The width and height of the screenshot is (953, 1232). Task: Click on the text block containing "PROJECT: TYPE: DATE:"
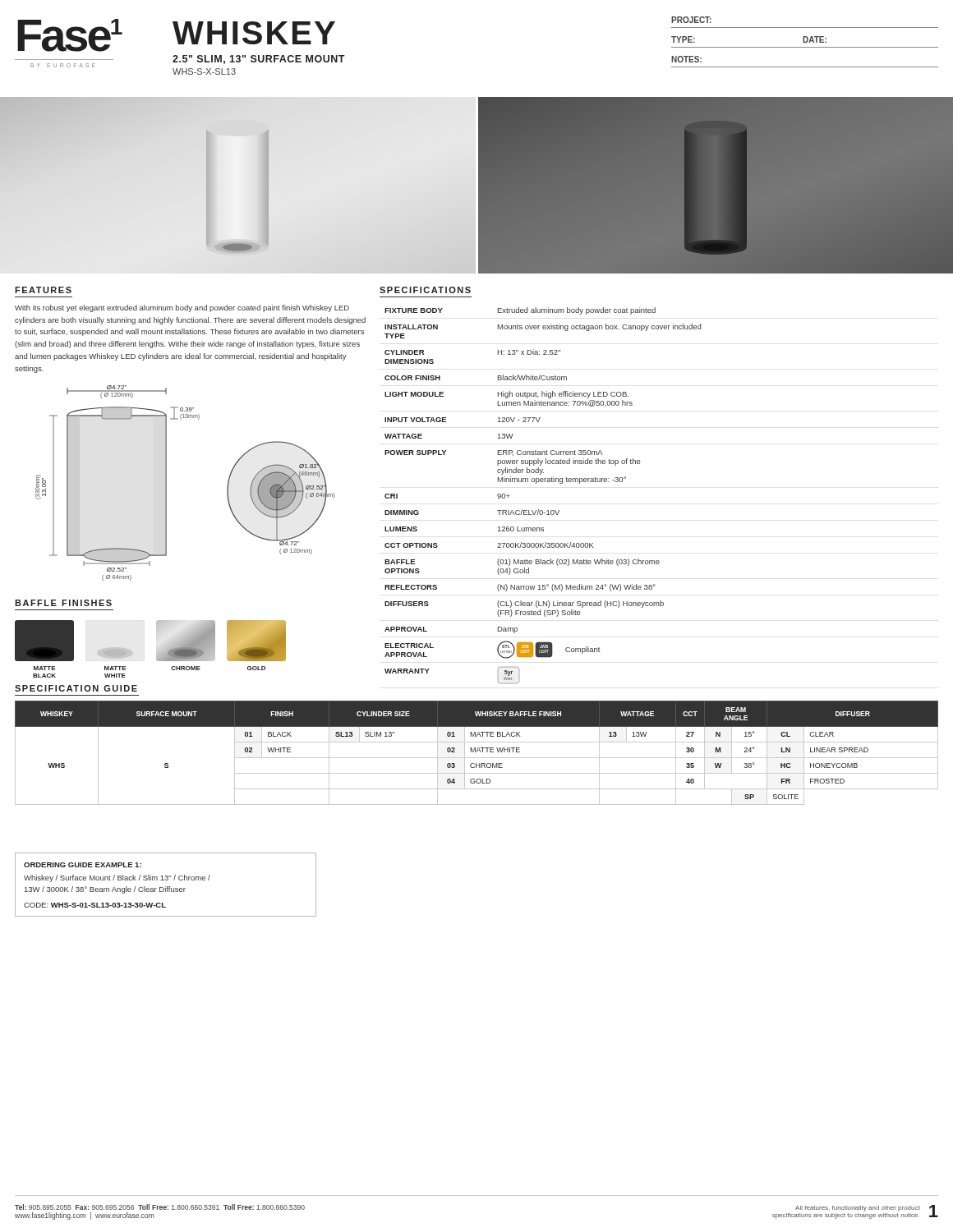(805, 41)
